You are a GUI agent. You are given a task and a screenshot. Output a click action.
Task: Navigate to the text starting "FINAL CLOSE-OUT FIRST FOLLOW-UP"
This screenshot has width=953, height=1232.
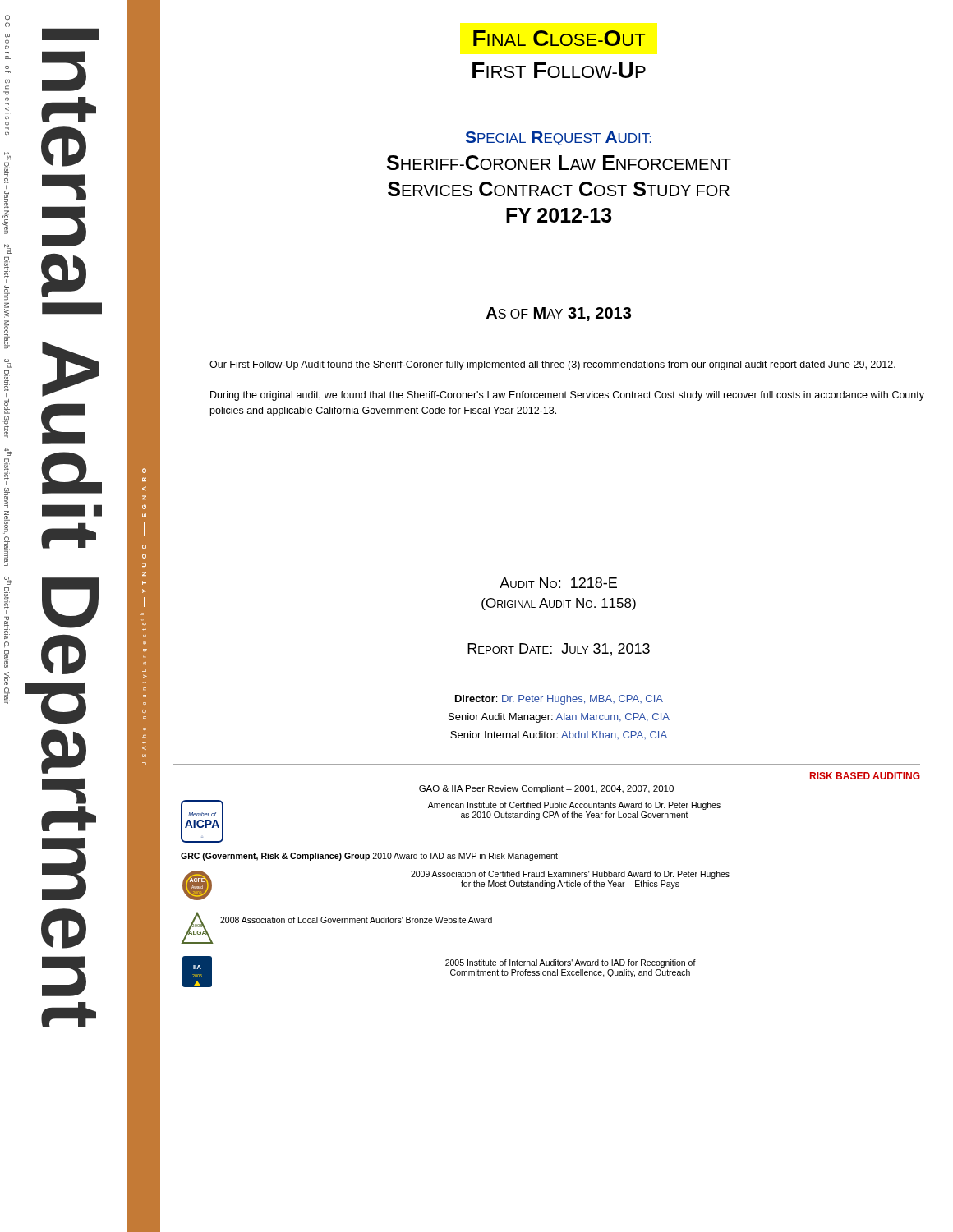coord(559,53)
